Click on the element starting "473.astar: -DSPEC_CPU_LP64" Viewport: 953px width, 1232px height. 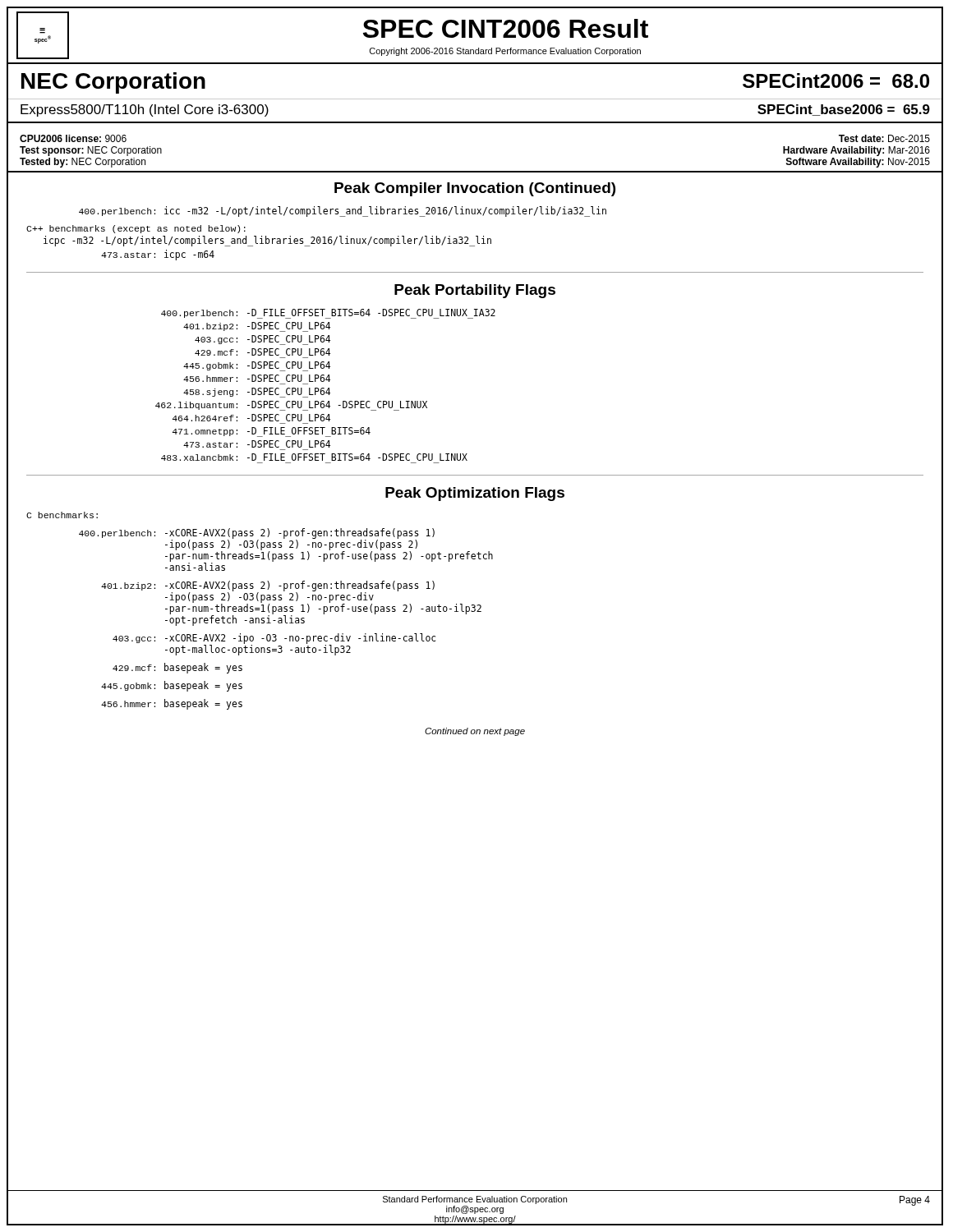point(203,444)
